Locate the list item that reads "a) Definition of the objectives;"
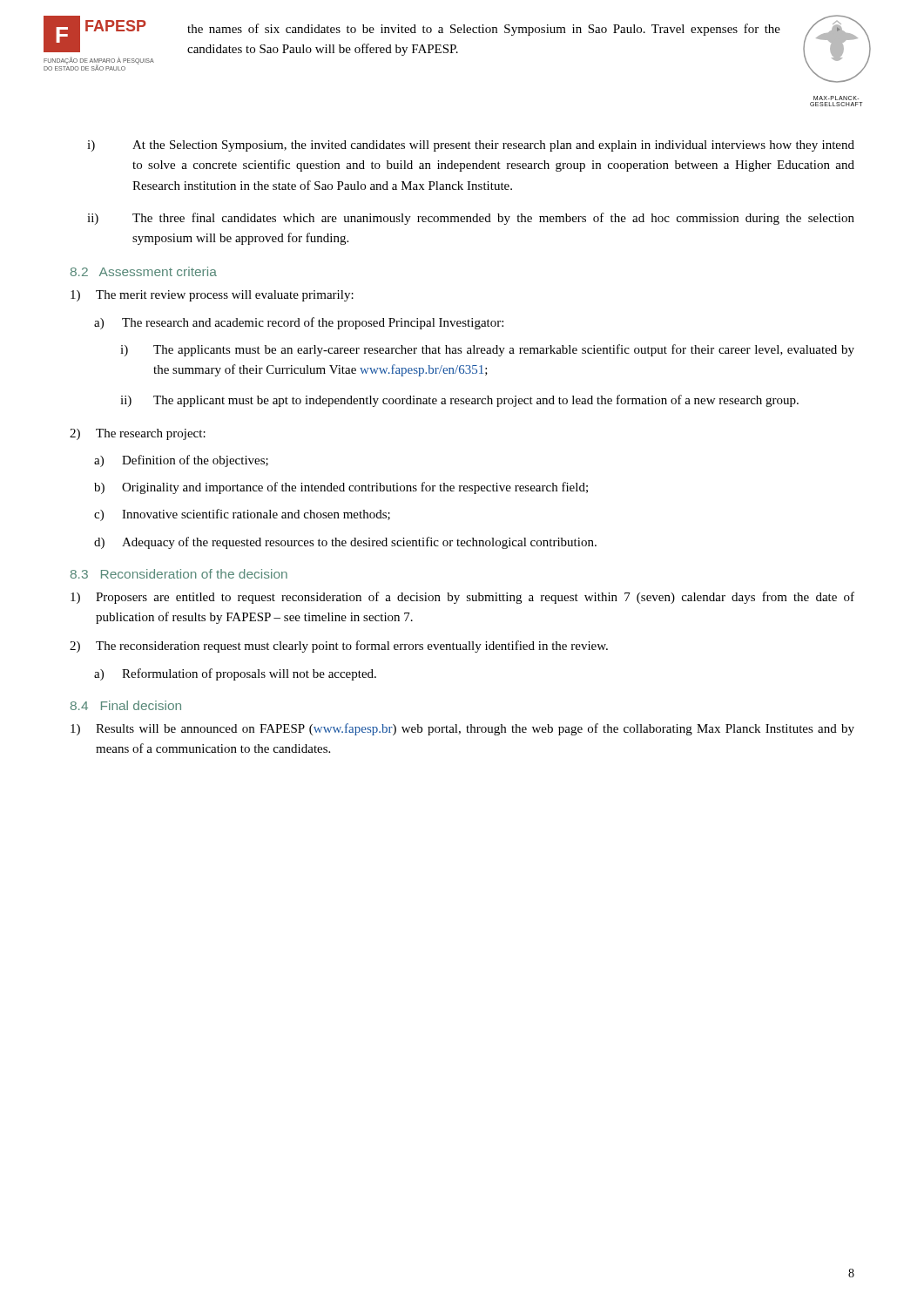 181,461
